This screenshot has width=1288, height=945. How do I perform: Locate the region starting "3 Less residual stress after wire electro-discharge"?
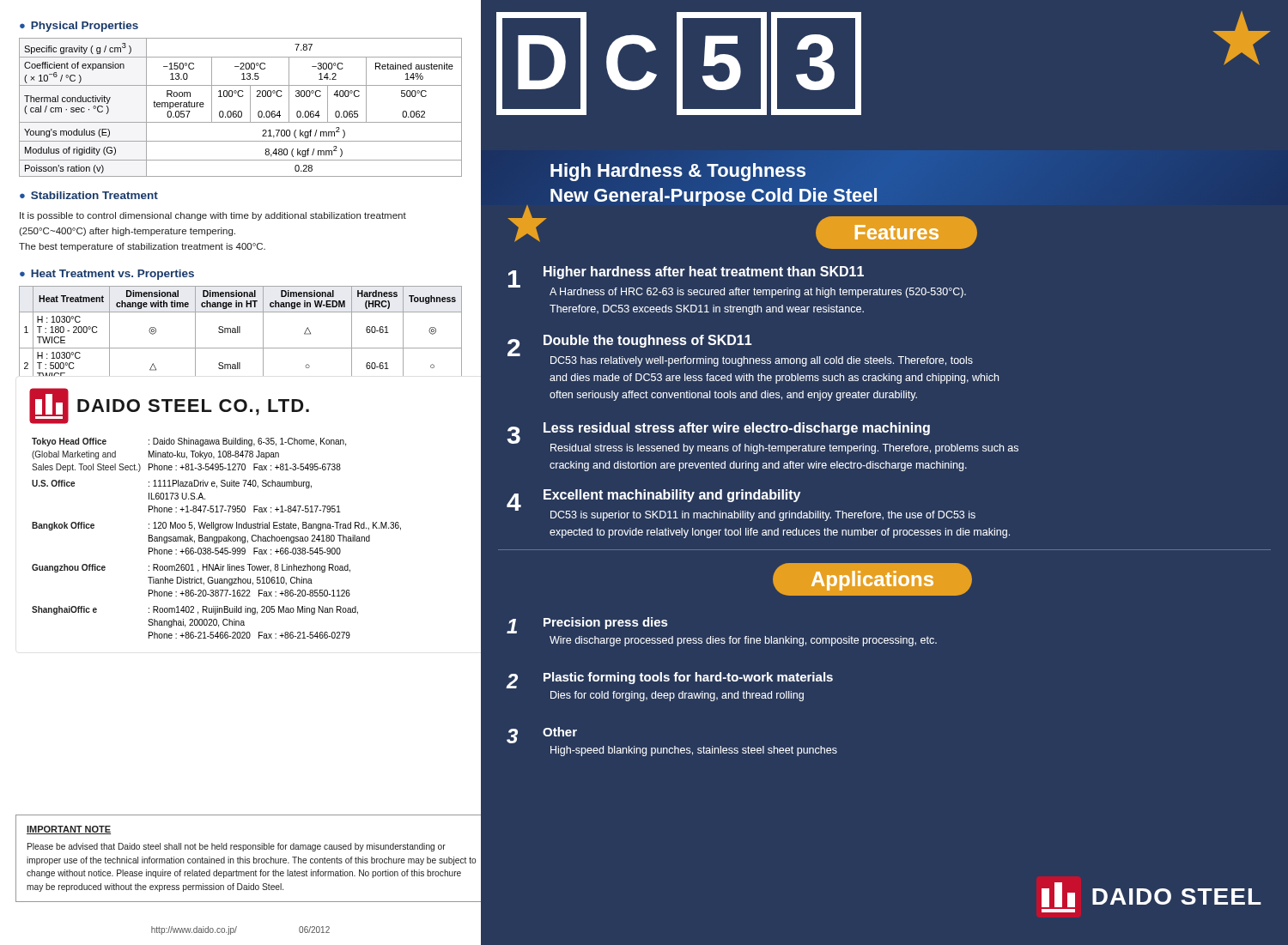880,447
